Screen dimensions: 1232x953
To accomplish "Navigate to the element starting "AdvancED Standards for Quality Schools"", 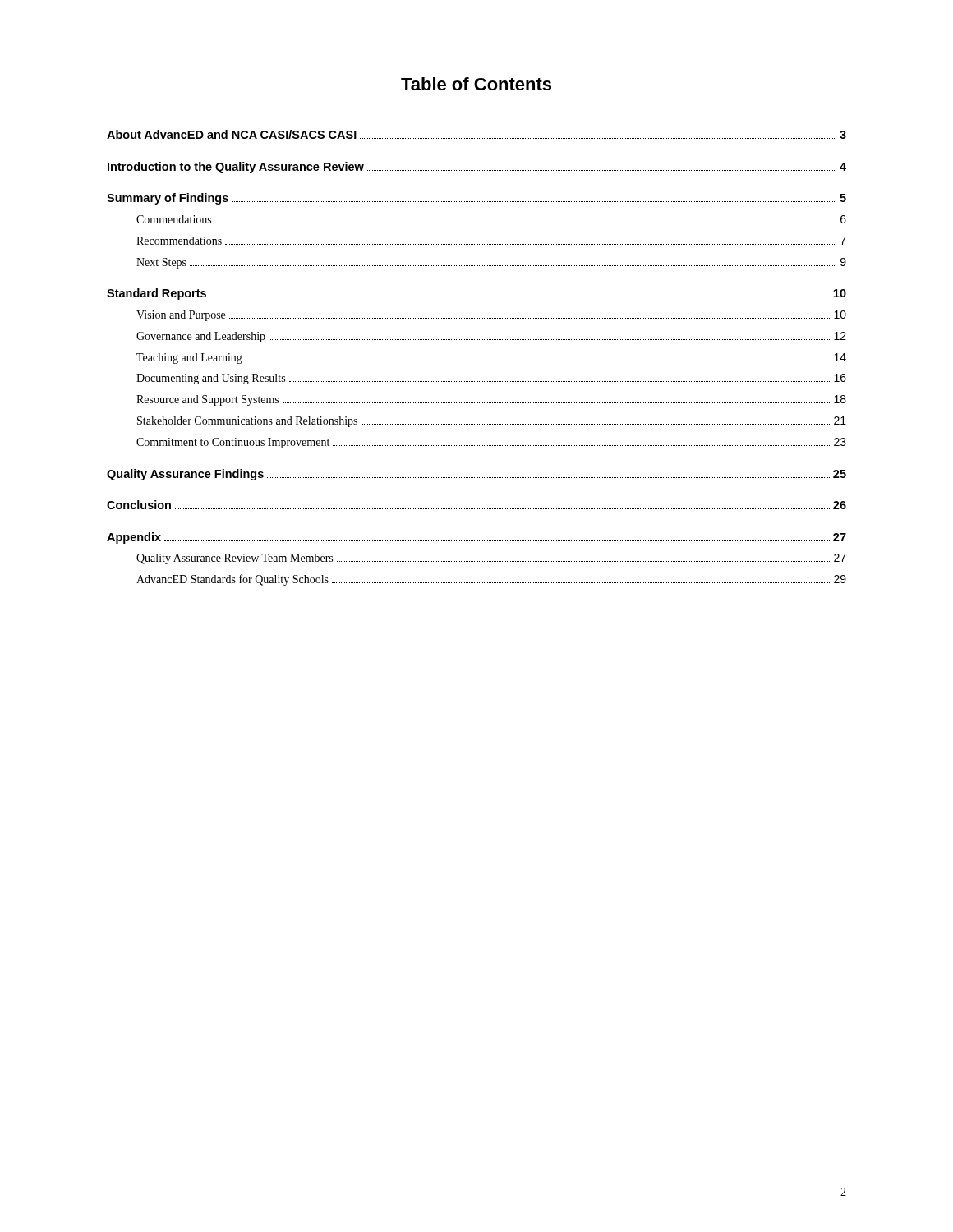I will tap(476, 580).
